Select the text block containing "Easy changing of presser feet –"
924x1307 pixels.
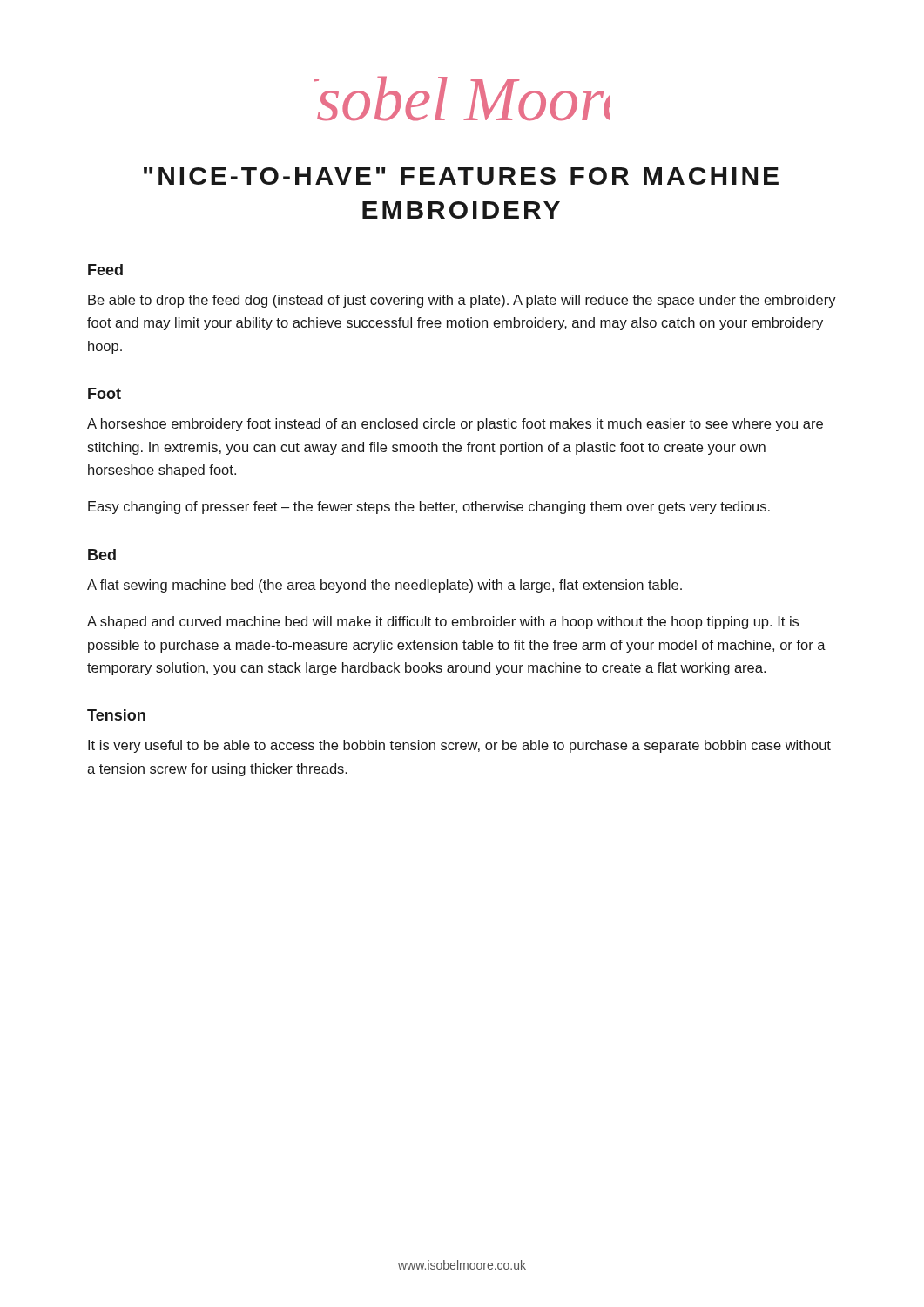(429, 507)
